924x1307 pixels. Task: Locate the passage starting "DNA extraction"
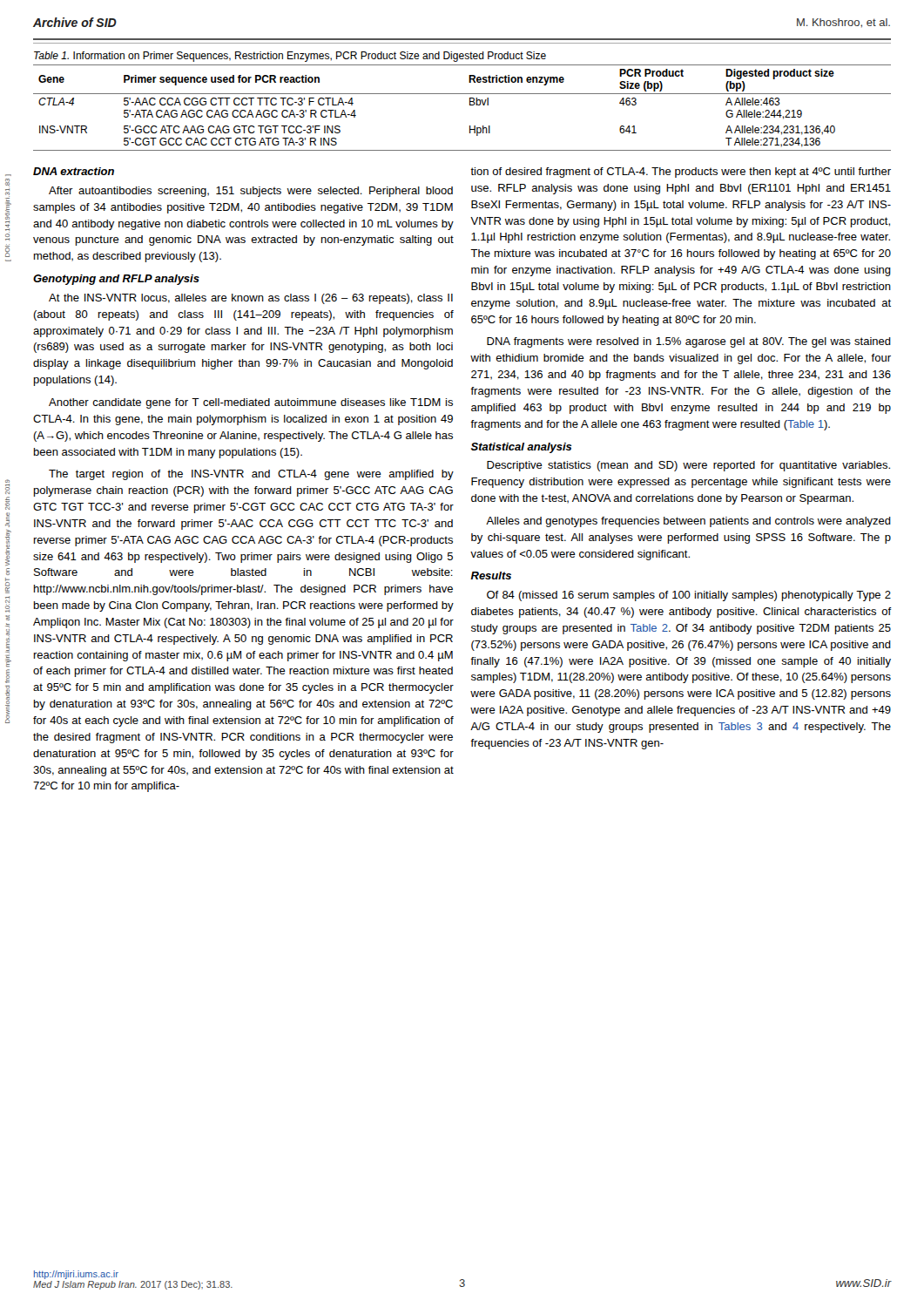[74, 171]
